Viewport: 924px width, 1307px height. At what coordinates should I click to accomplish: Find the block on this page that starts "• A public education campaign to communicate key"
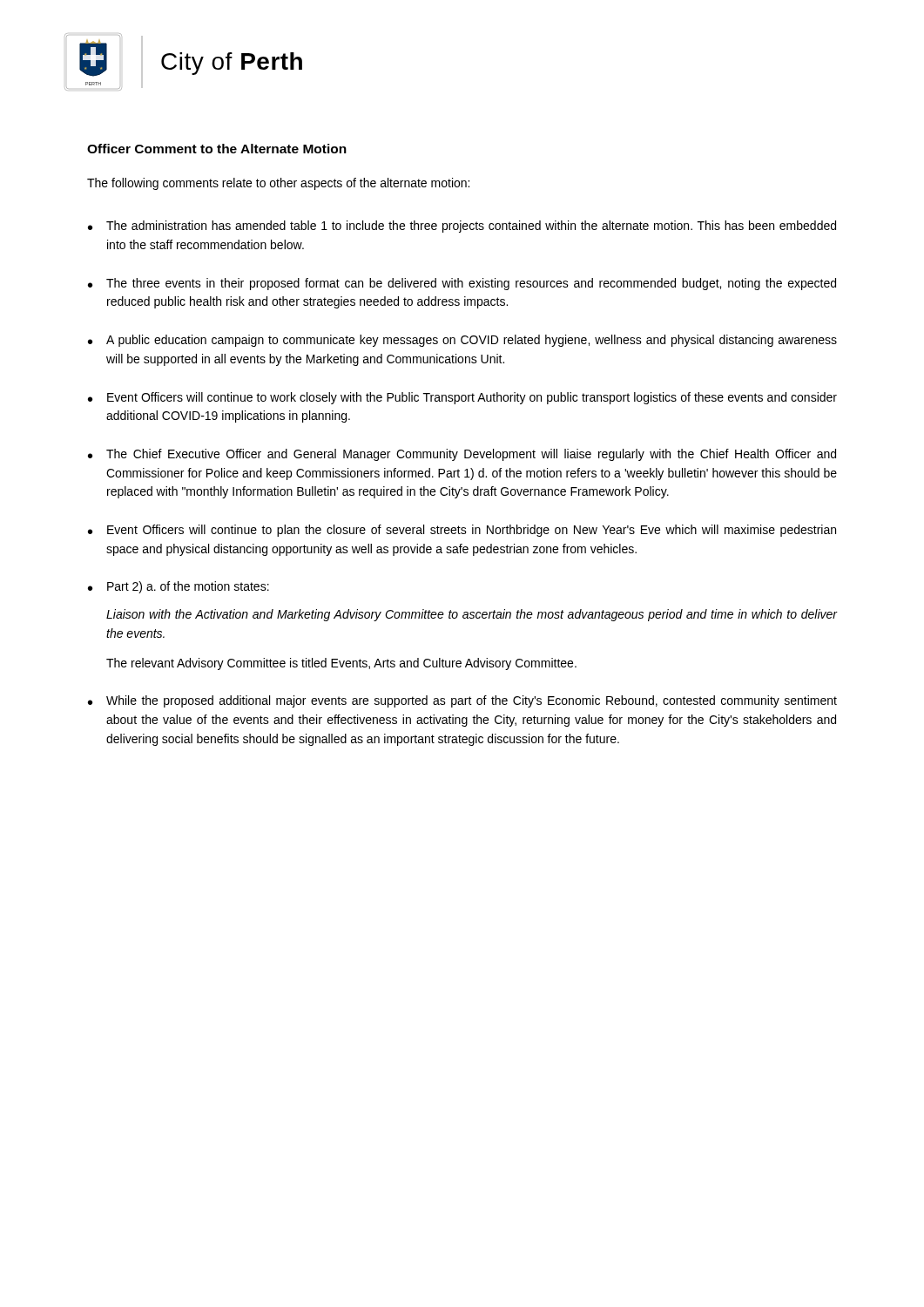pos(462,350)
